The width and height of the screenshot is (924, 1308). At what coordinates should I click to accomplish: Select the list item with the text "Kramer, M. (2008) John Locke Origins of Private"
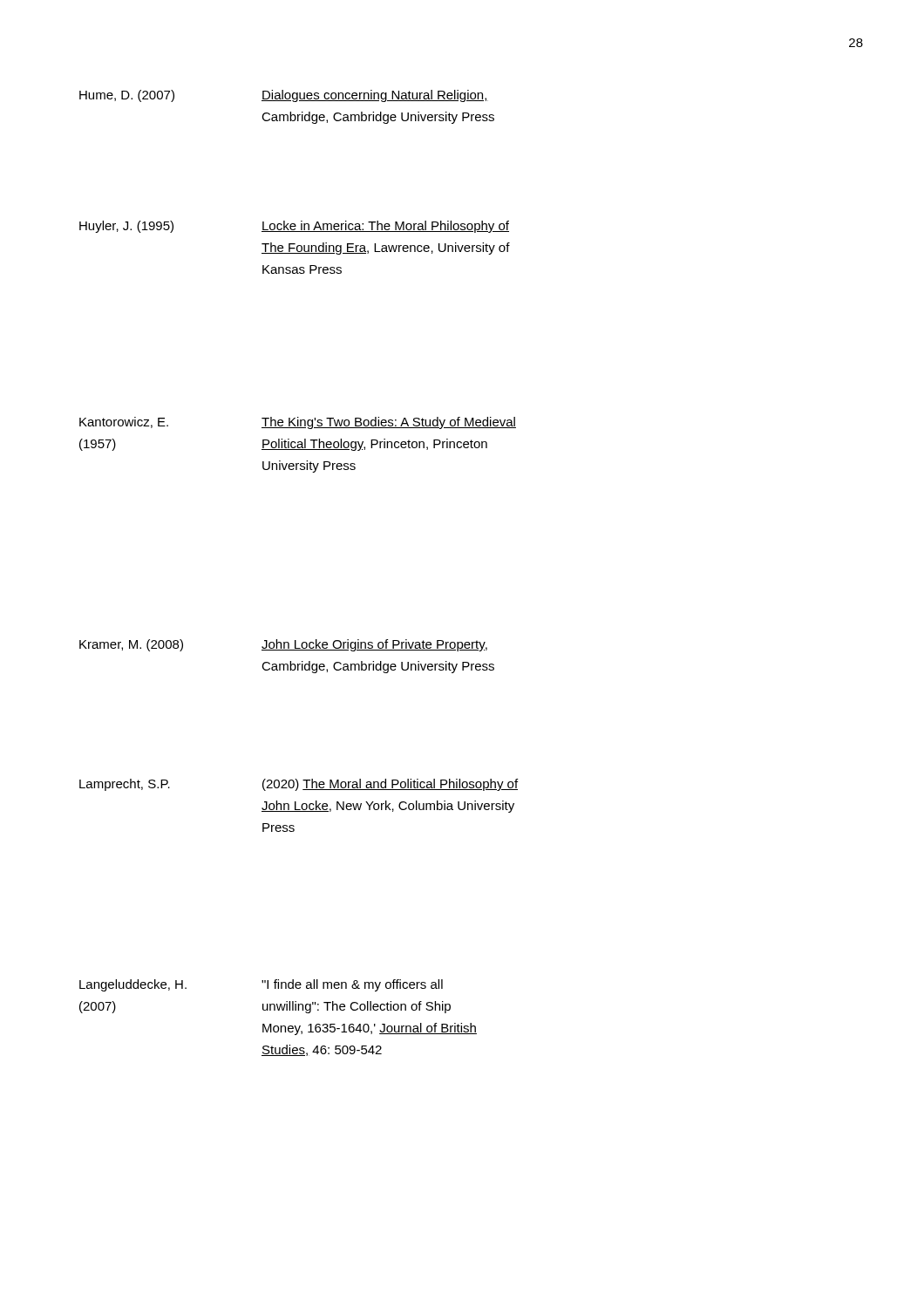(x=462, y=655)
